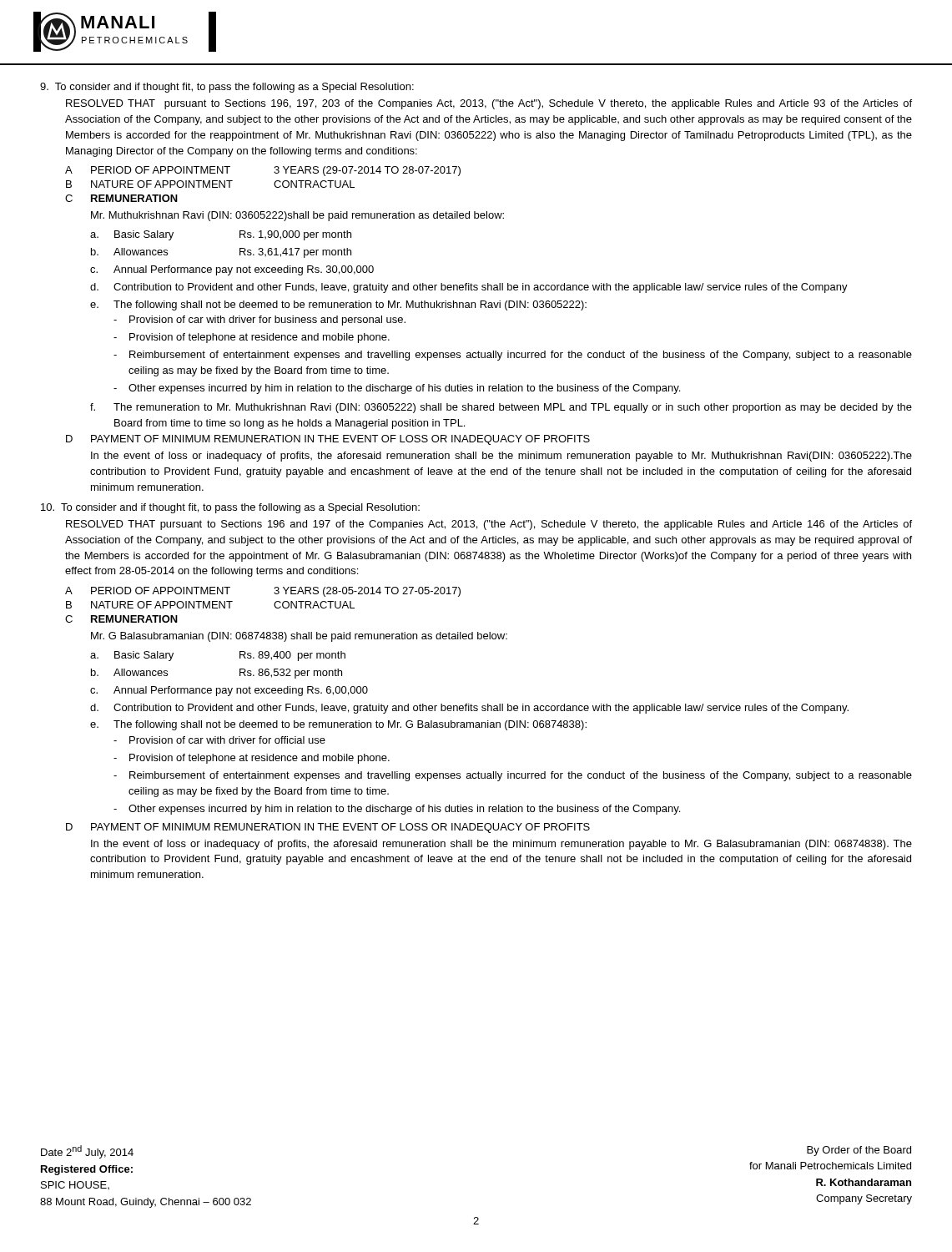Click on the element starting "C REMUNERATION Mr. Muthukrishnan Ravi (DIN:"
952x1252 pixels.
click(489, 312)
